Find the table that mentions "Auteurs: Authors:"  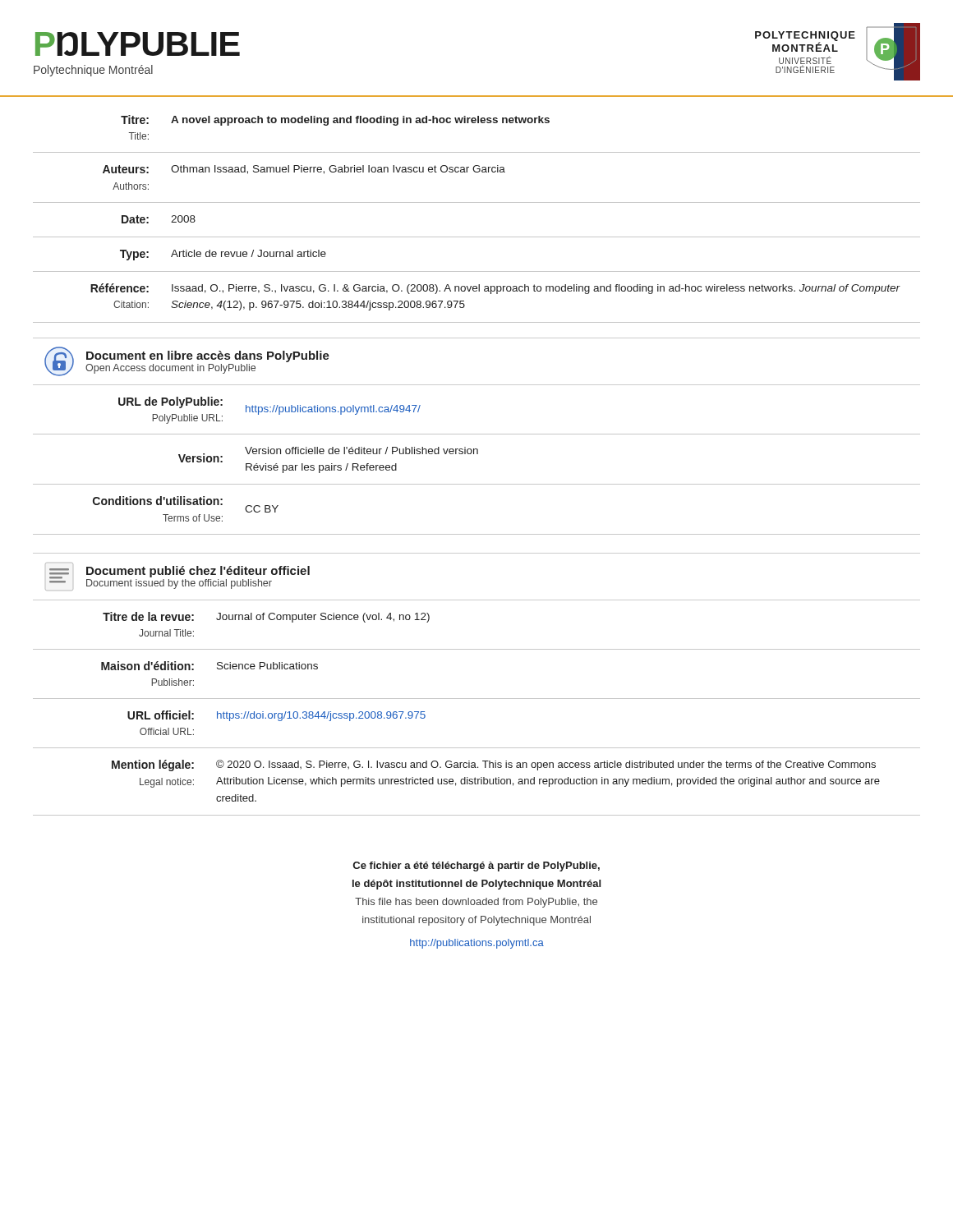click(x=476, y=213)
